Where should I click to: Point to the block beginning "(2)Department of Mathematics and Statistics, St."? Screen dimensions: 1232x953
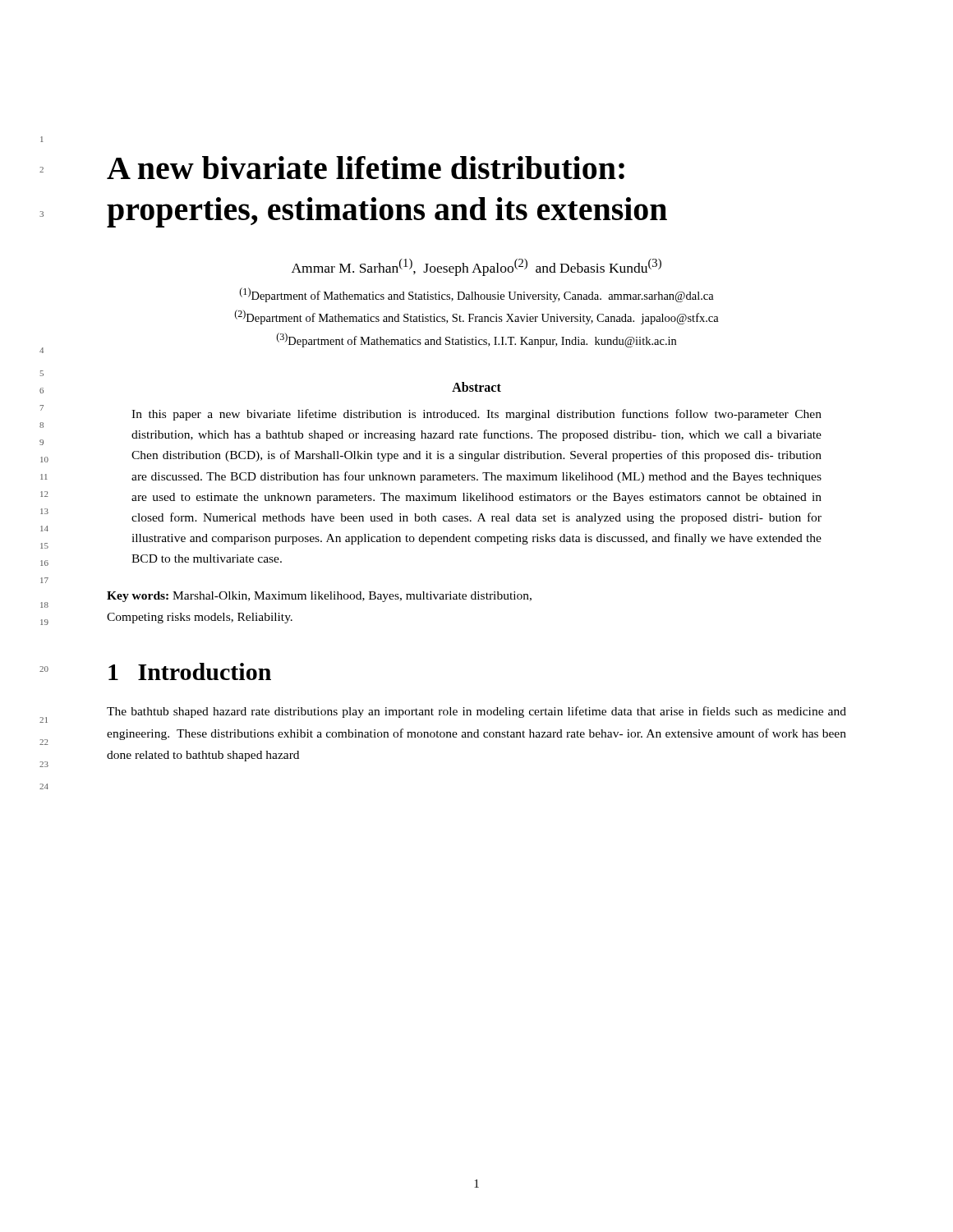(x=476, y=316)
